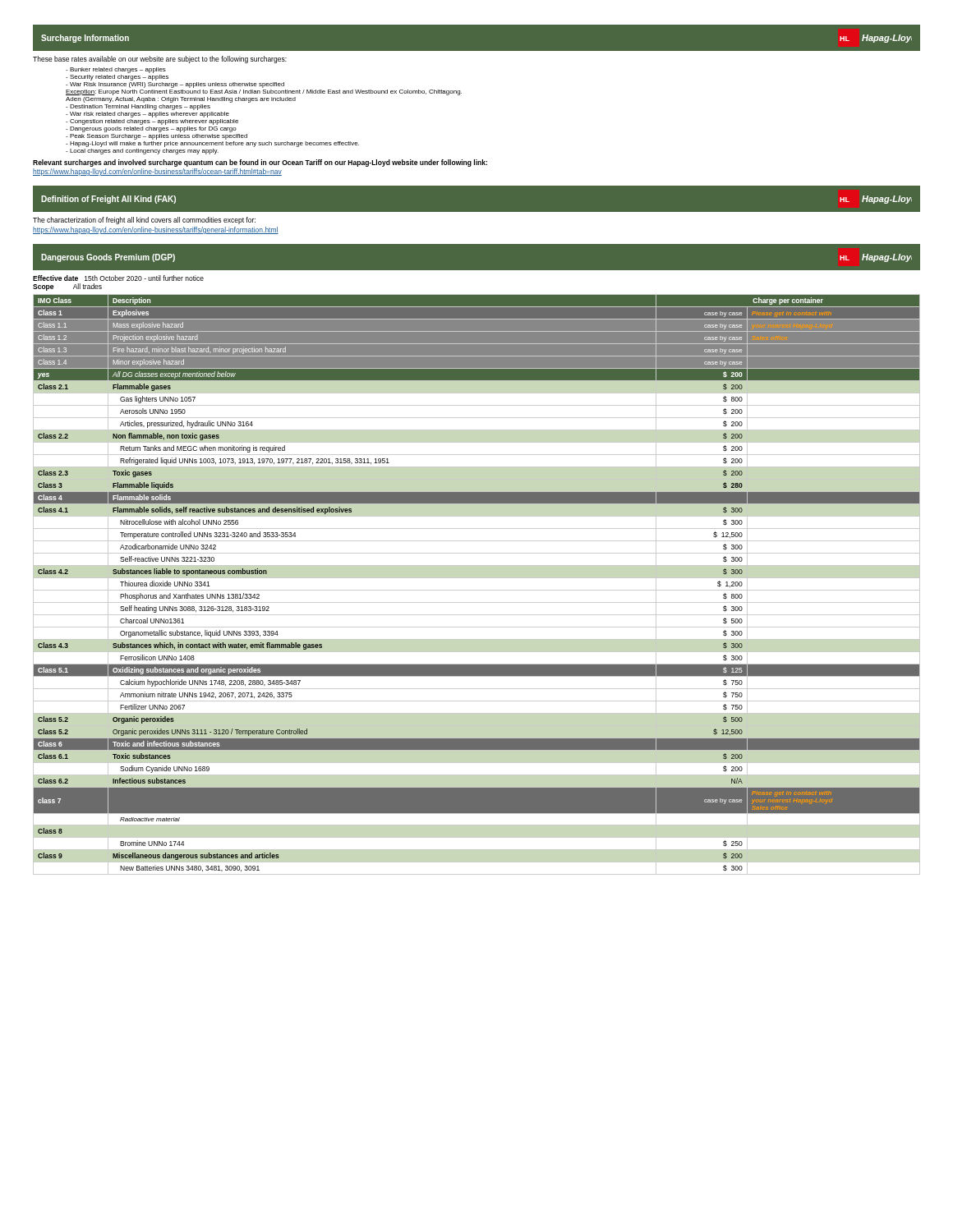Find the region starting "Definition of Freight All"

pos(108,199)
